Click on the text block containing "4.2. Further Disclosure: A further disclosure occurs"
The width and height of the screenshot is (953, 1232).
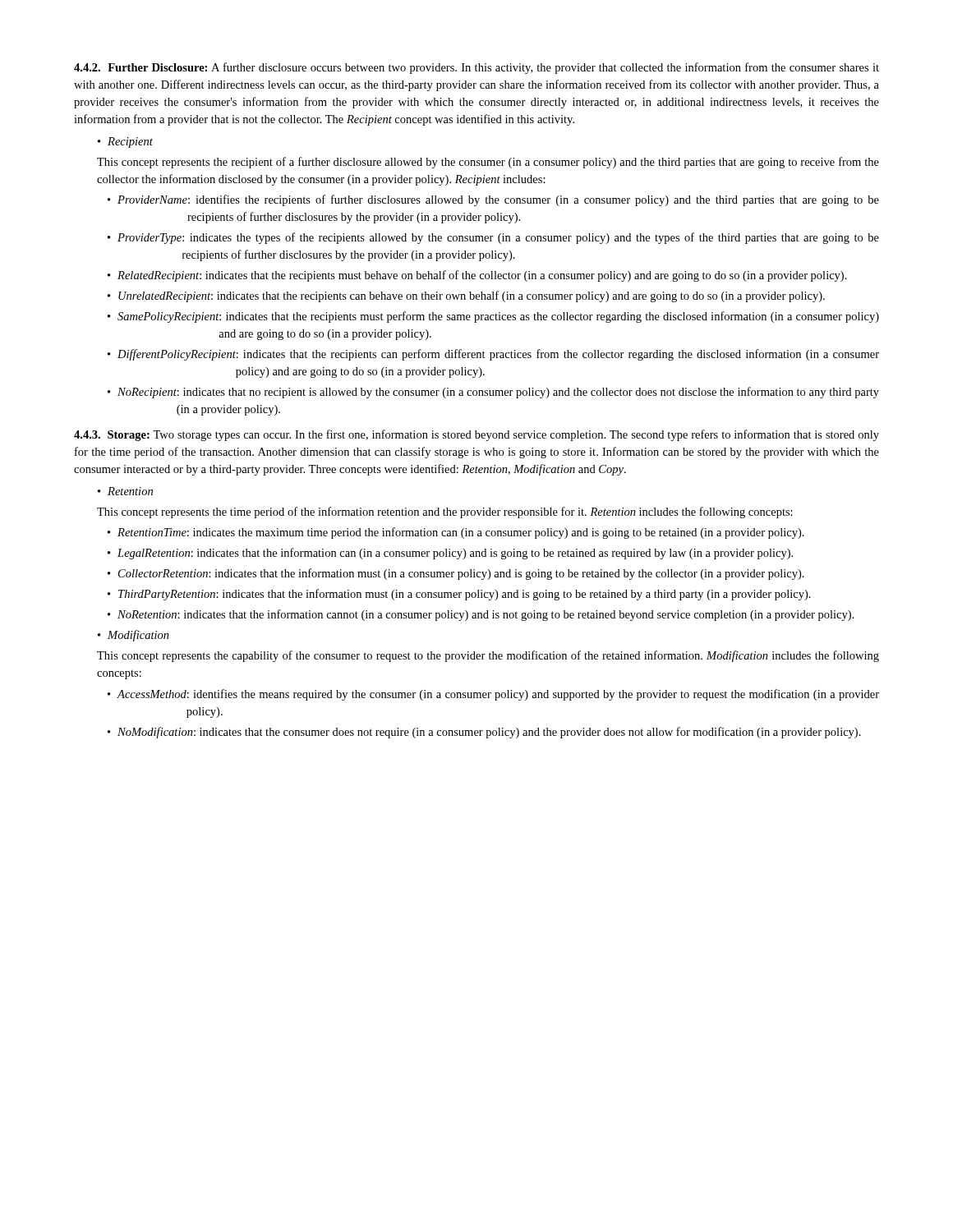pos(476,94)
